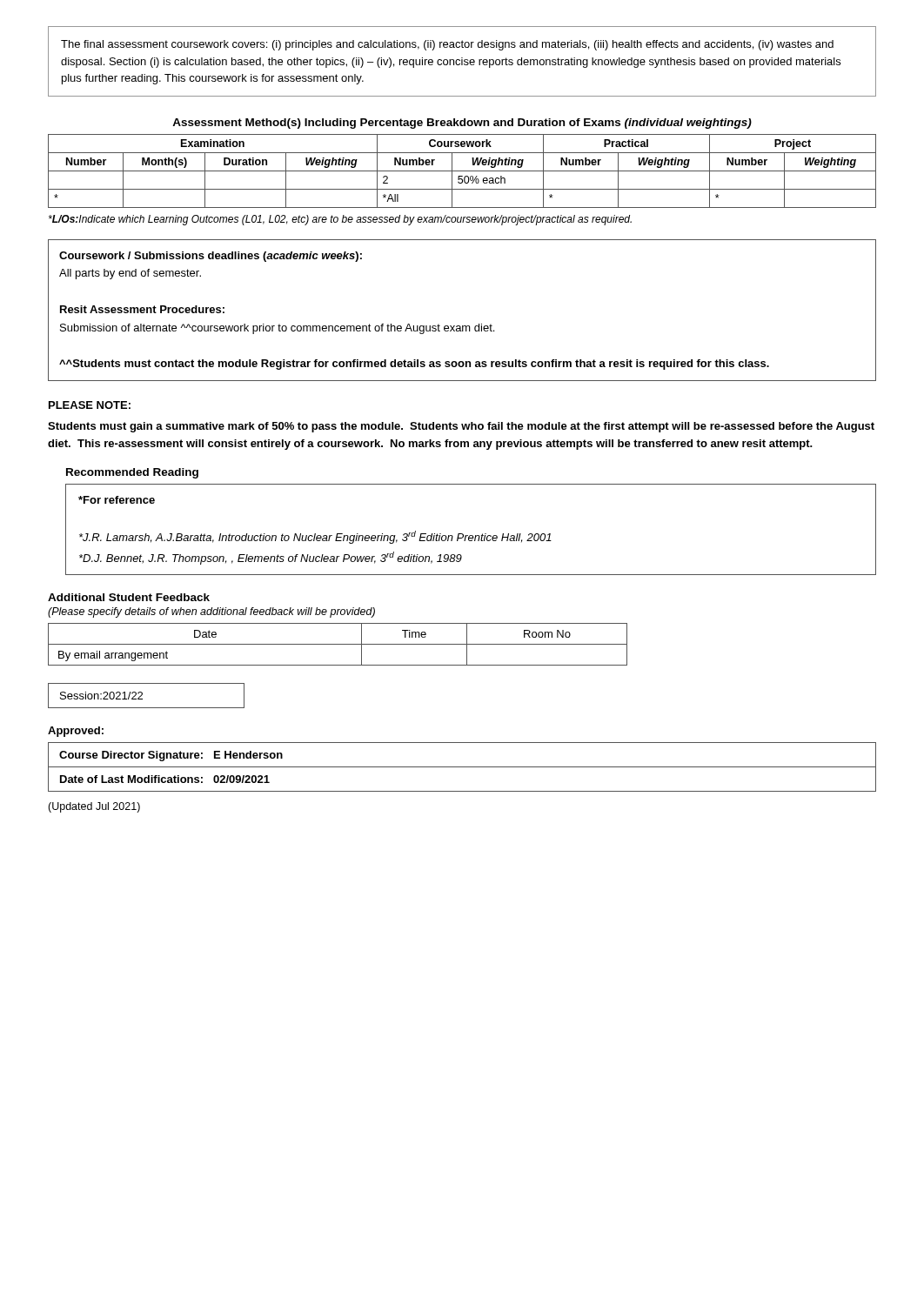Where is the section header that starts "Assessment Method(s) Including Percentage Breakdown and Duration"?

[462, 122]
